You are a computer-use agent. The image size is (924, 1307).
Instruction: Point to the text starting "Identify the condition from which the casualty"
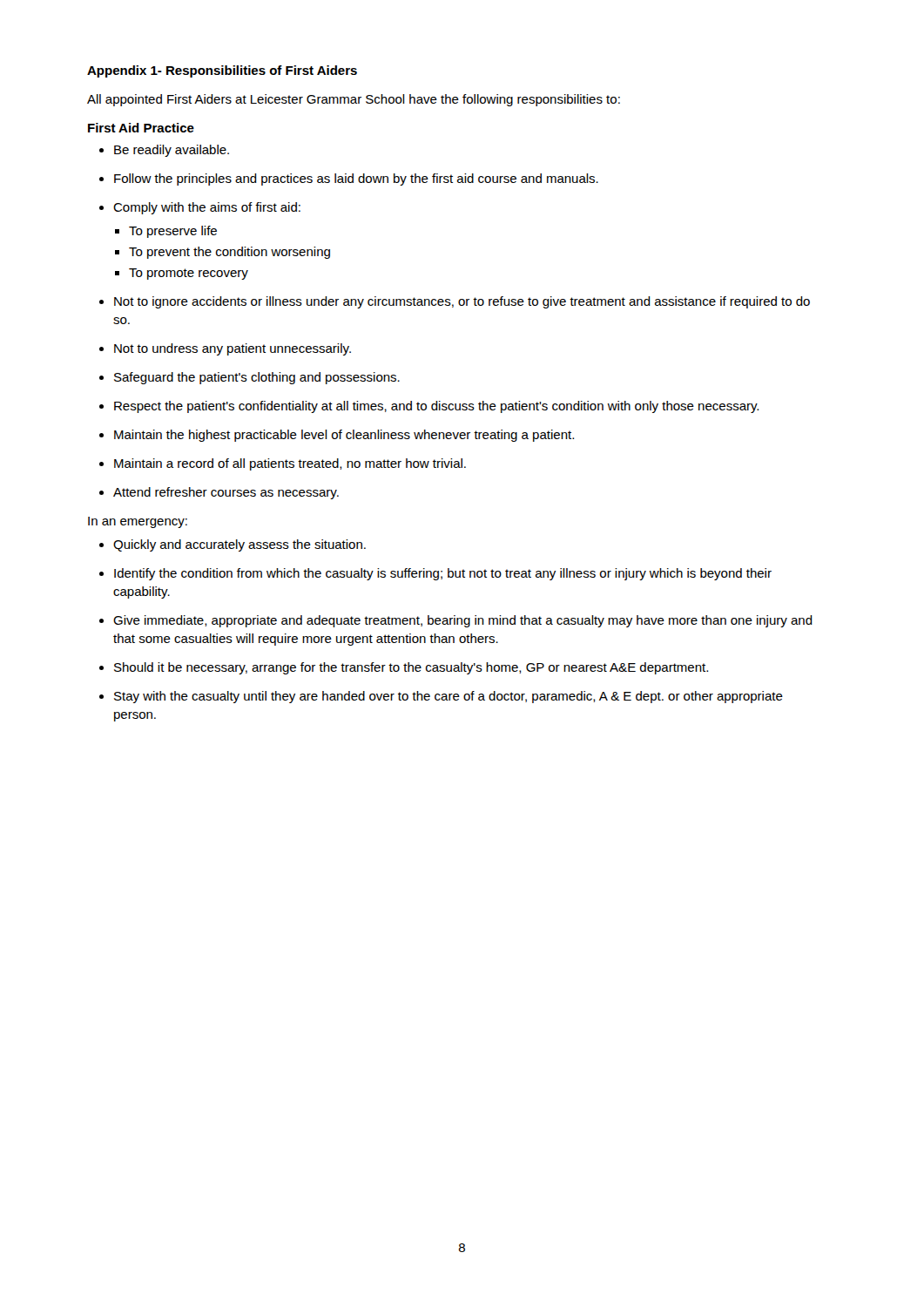[x=466, y=582]
